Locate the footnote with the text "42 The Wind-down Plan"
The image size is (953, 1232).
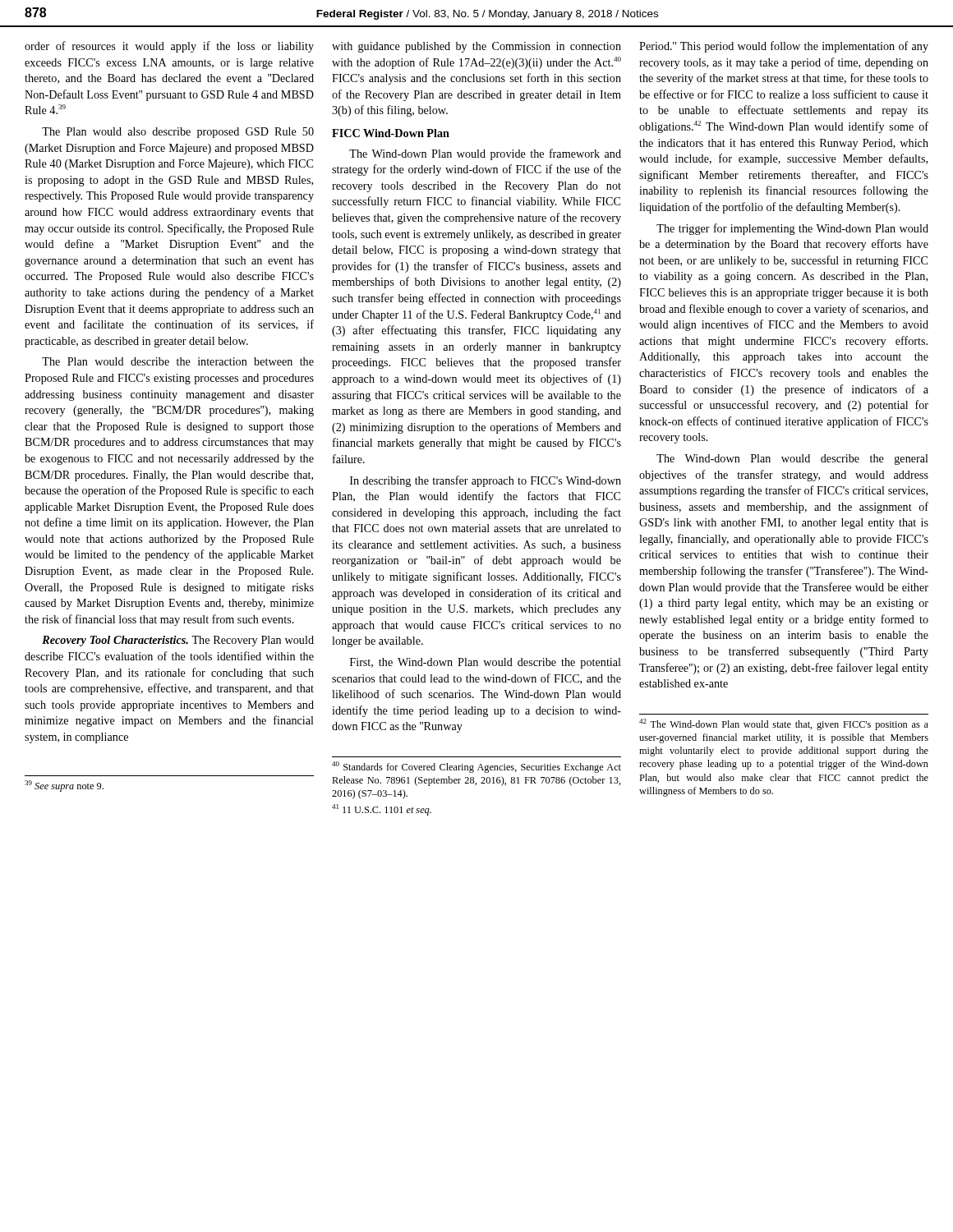coord(784,757)
